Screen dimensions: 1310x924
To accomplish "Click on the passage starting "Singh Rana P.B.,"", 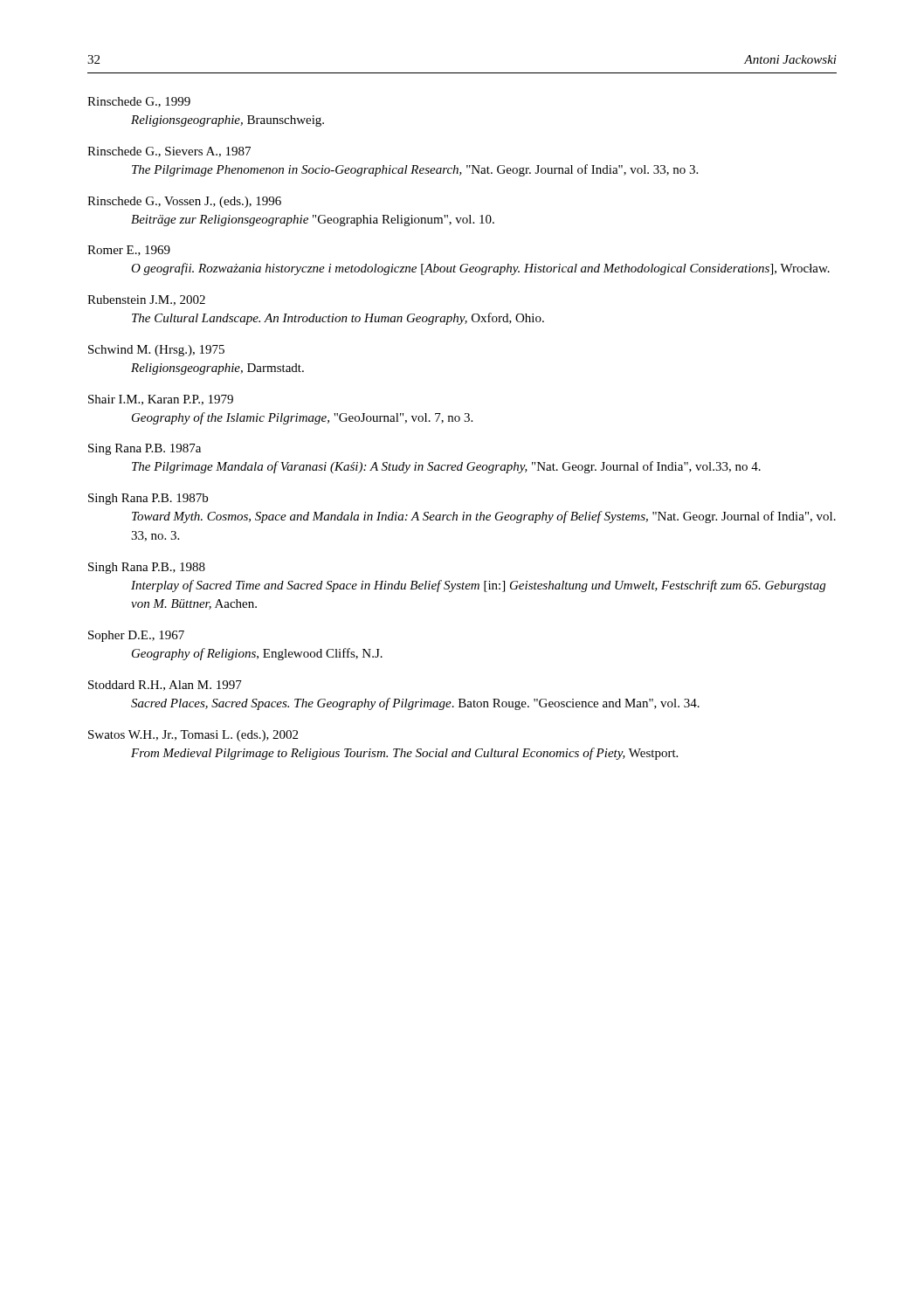I will click(462, 587).
